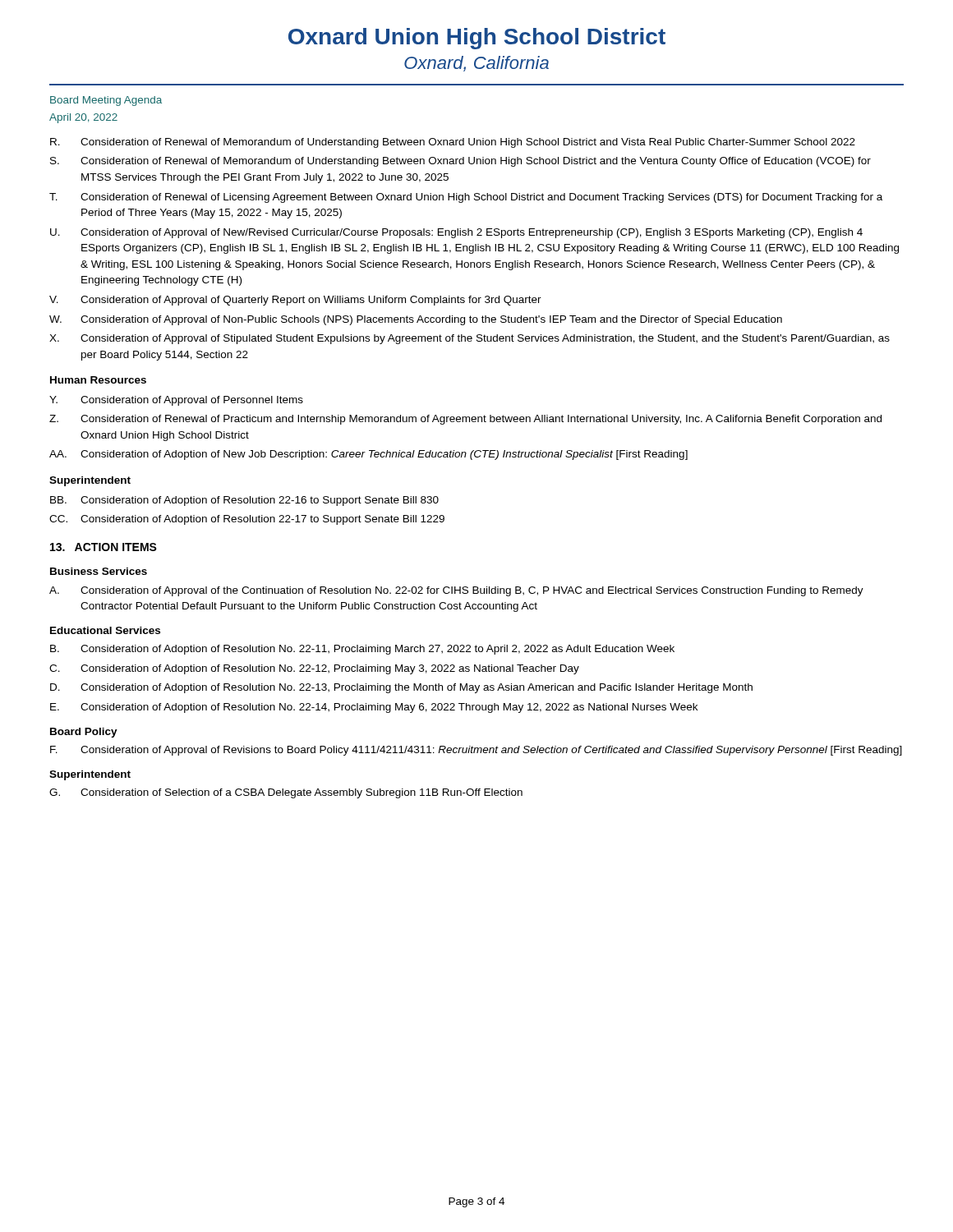Select the element starting "Human Resources"
The height and width of the screenshot is (1232, 953).
click(98, 380)
